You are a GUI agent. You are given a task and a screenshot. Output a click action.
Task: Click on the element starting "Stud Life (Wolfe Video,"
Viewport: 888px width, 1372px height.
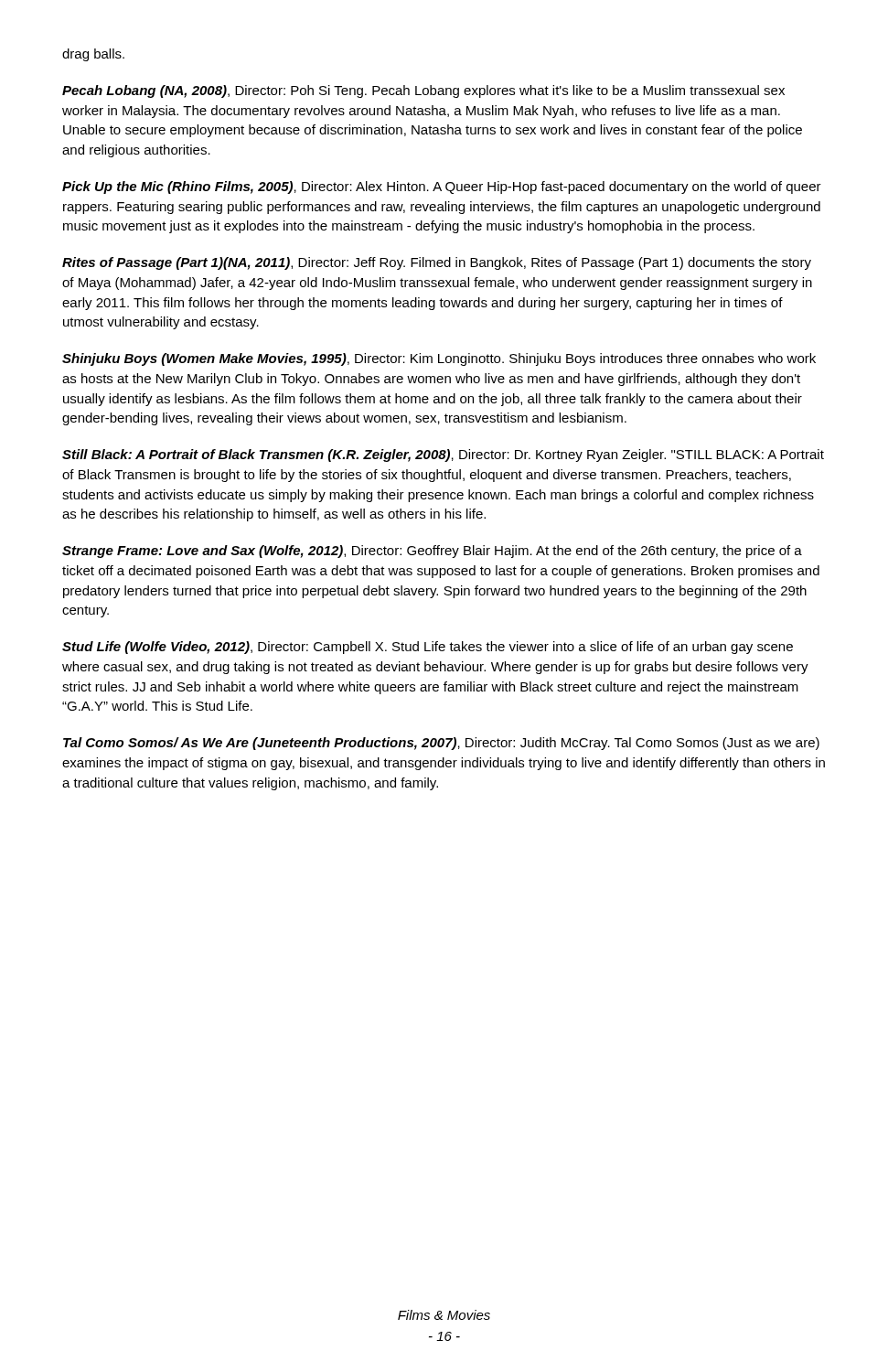coord(444,676)
